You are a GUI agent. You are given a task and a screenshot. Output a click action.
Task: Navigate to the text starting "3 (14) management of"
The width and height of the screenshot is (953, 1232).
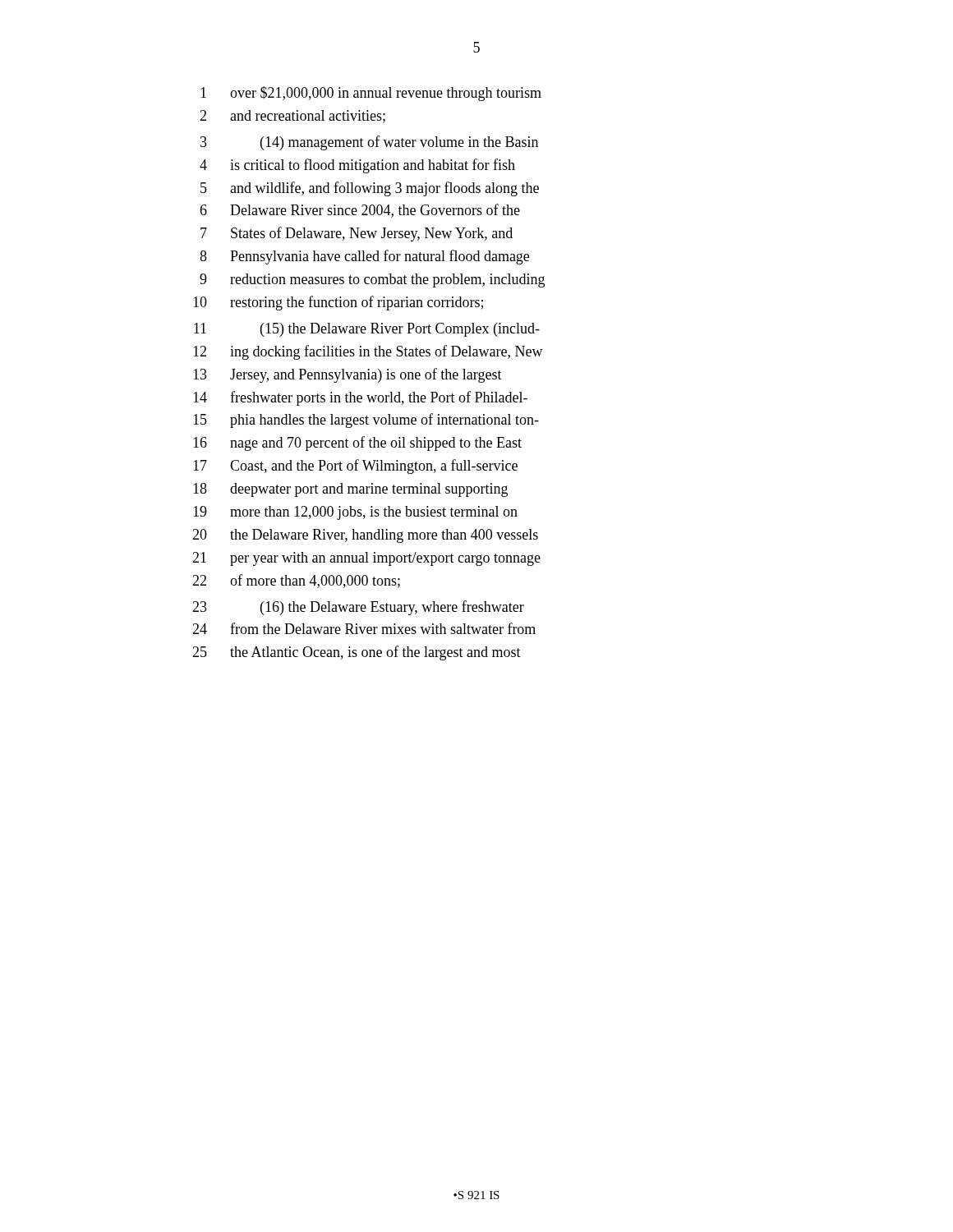(505, 143)
